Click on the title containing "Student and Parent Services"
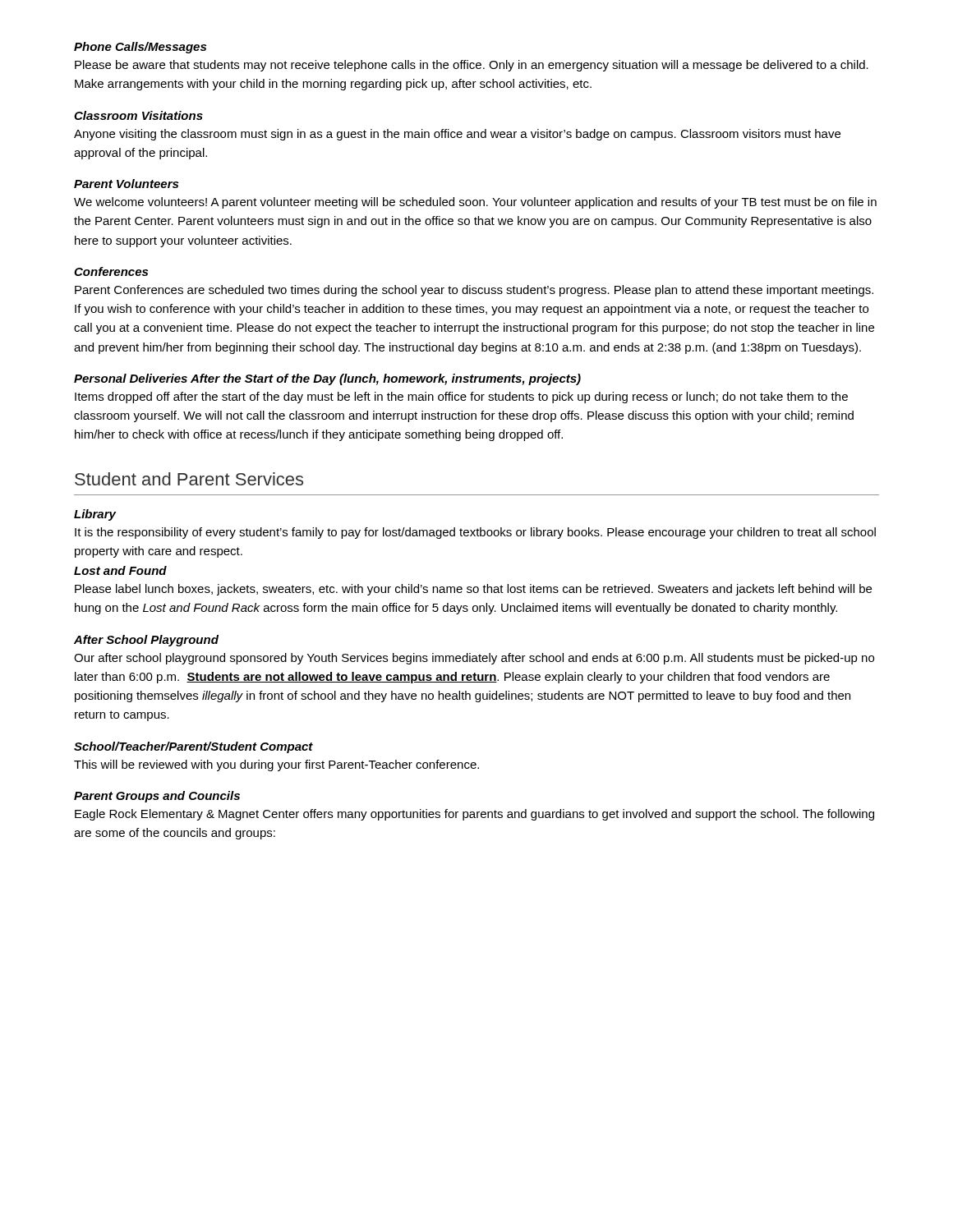This screenshot has height=1232, width=953. tap(189, 479)
